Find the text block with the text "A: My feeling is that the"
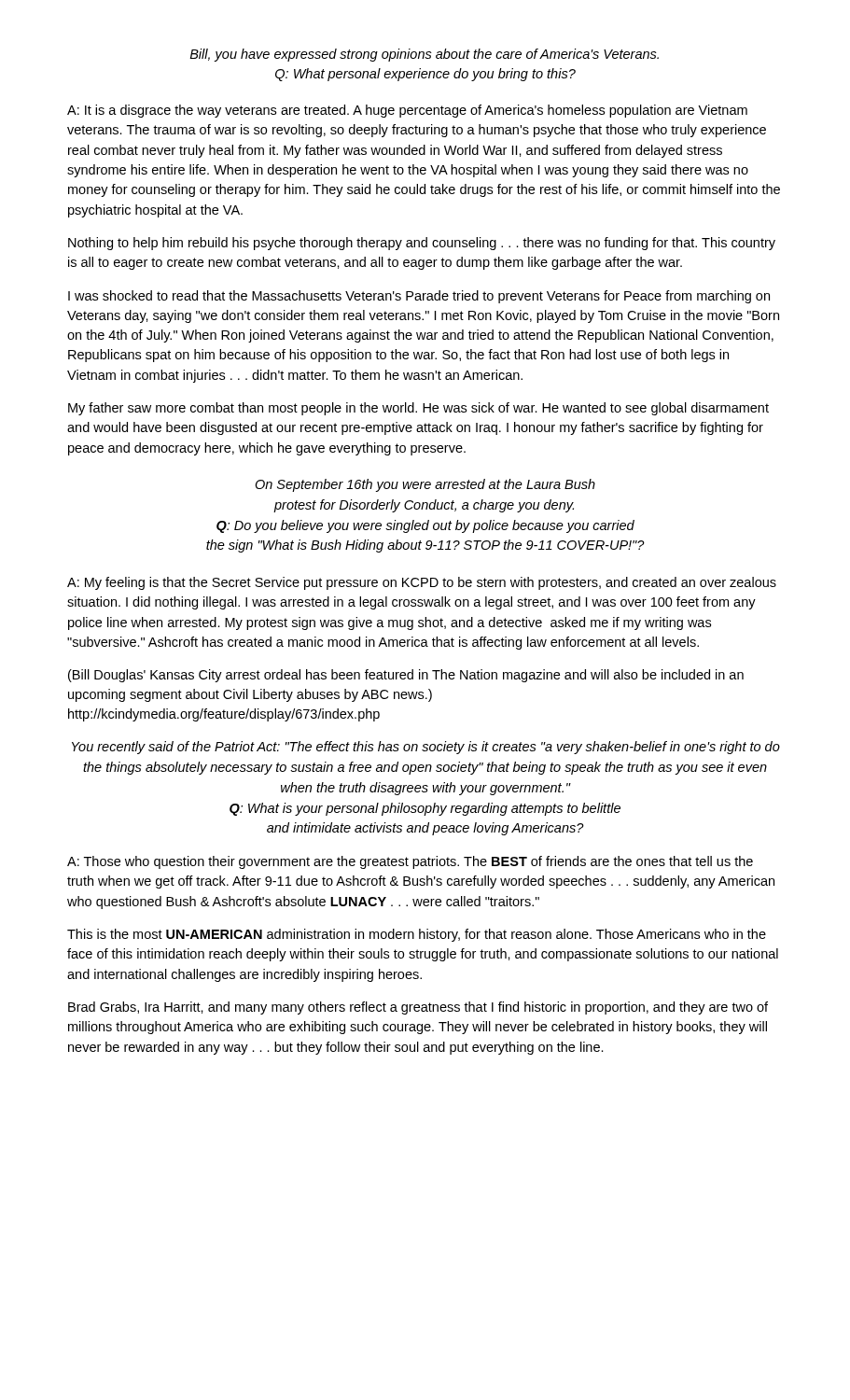The height and width of the screenshot is (1400, 850). click(422, 612)
